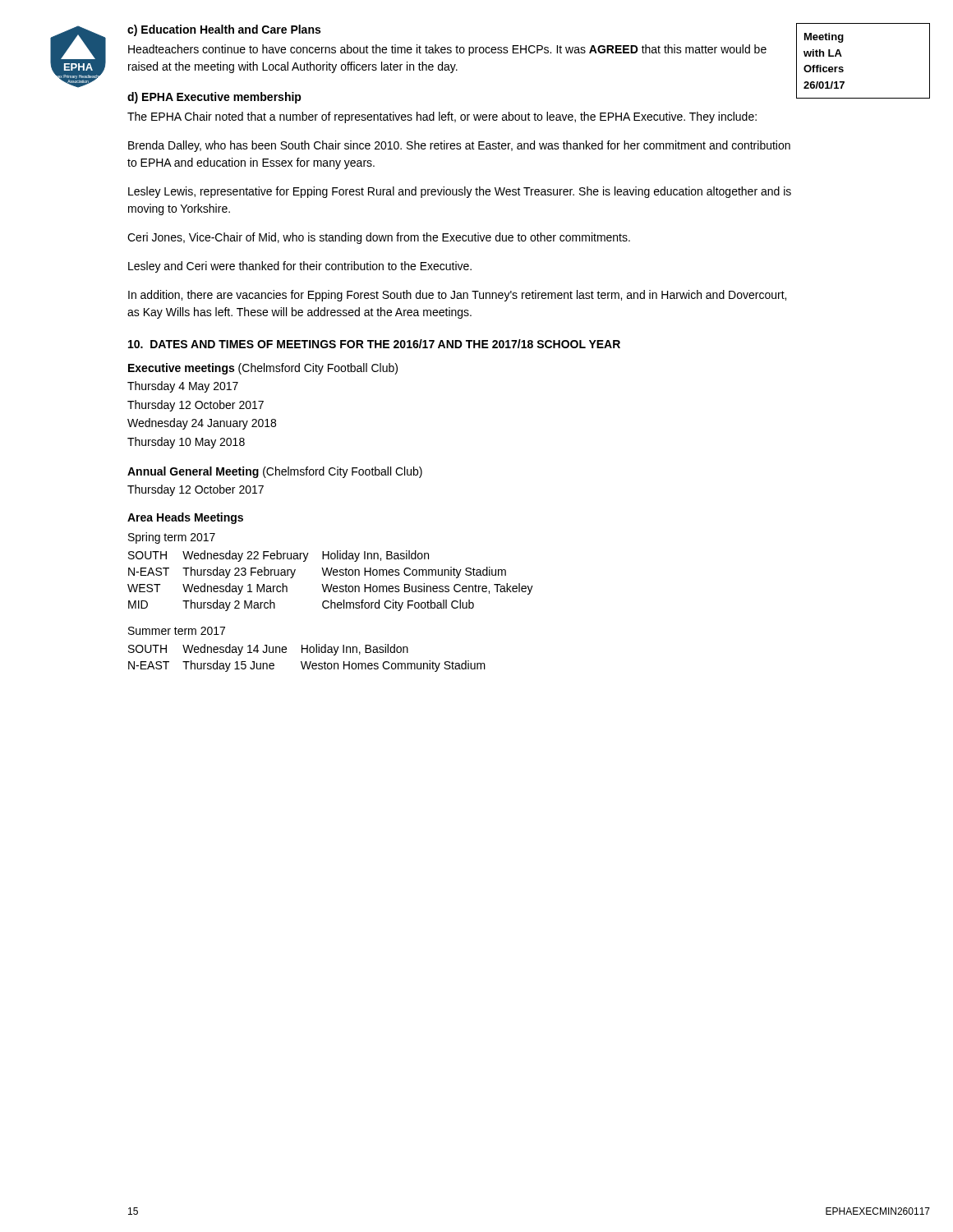
Task: Click the passage that begins "Executive meetings (Chelmsford City Football Club)"
Action: (263, 405)
